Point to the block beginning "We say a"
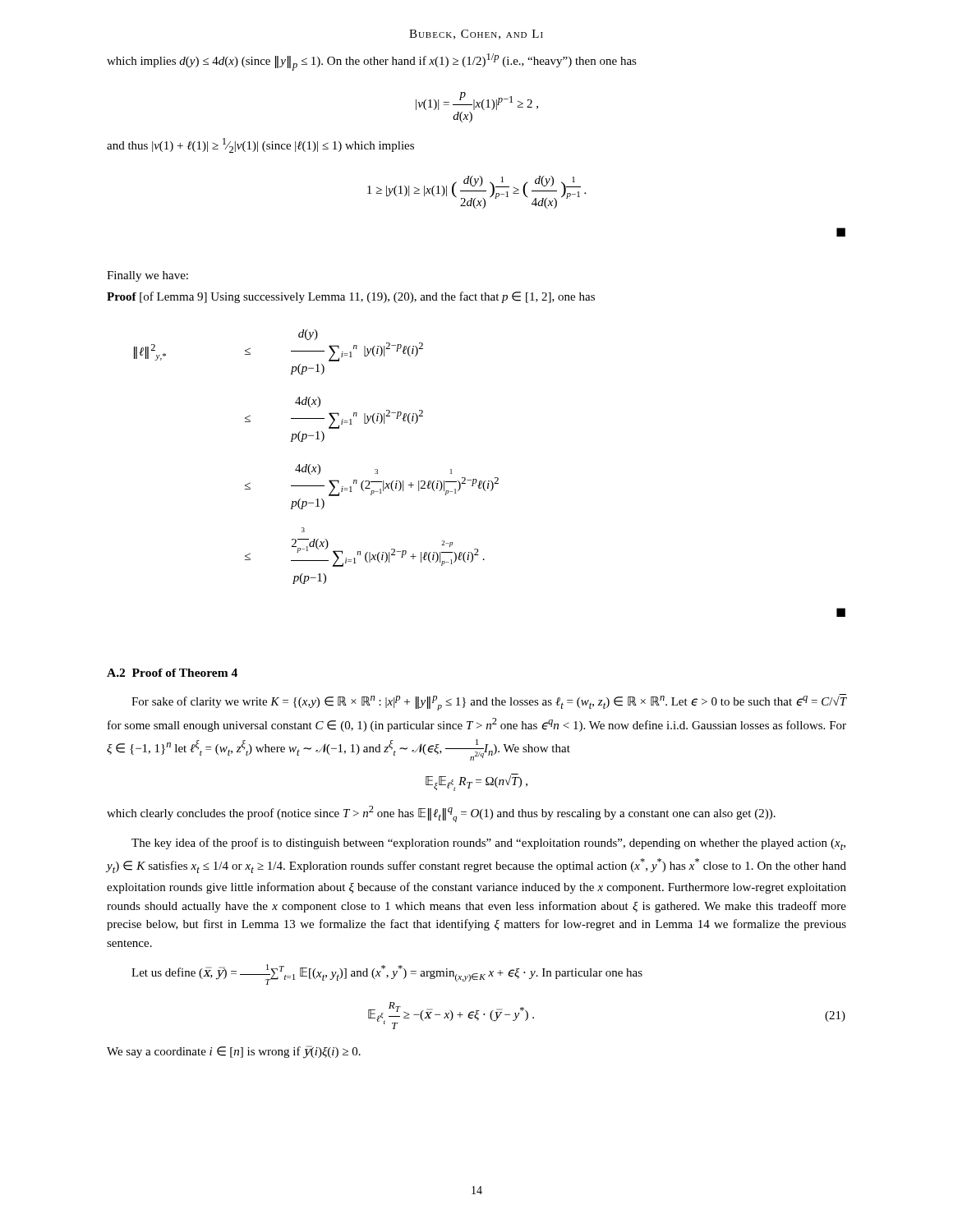The height and width of the screenshot is (1232, 953). click(x=234, y=1052)
